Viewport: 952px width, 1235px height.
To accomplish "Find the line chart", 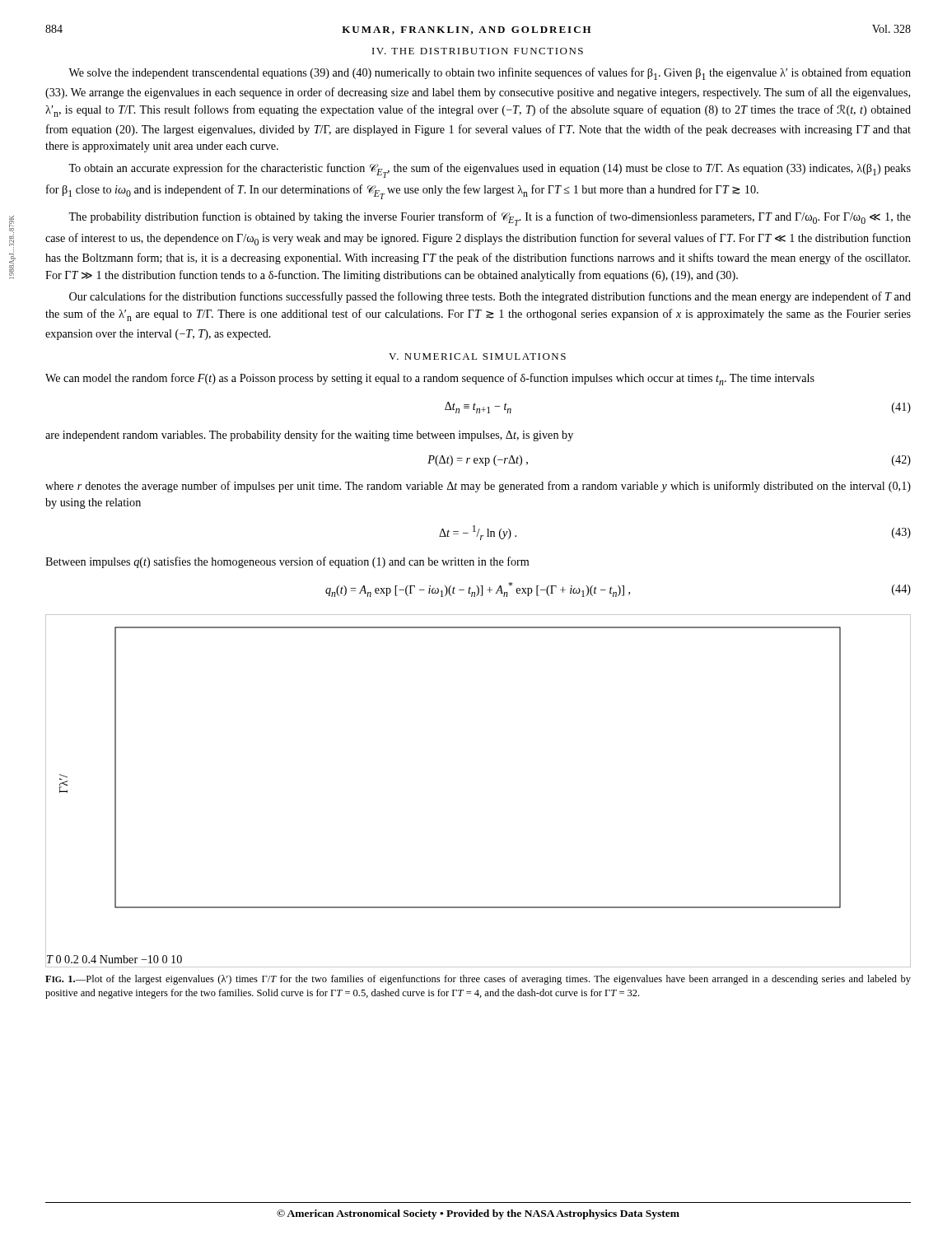I will coord(478,791).
